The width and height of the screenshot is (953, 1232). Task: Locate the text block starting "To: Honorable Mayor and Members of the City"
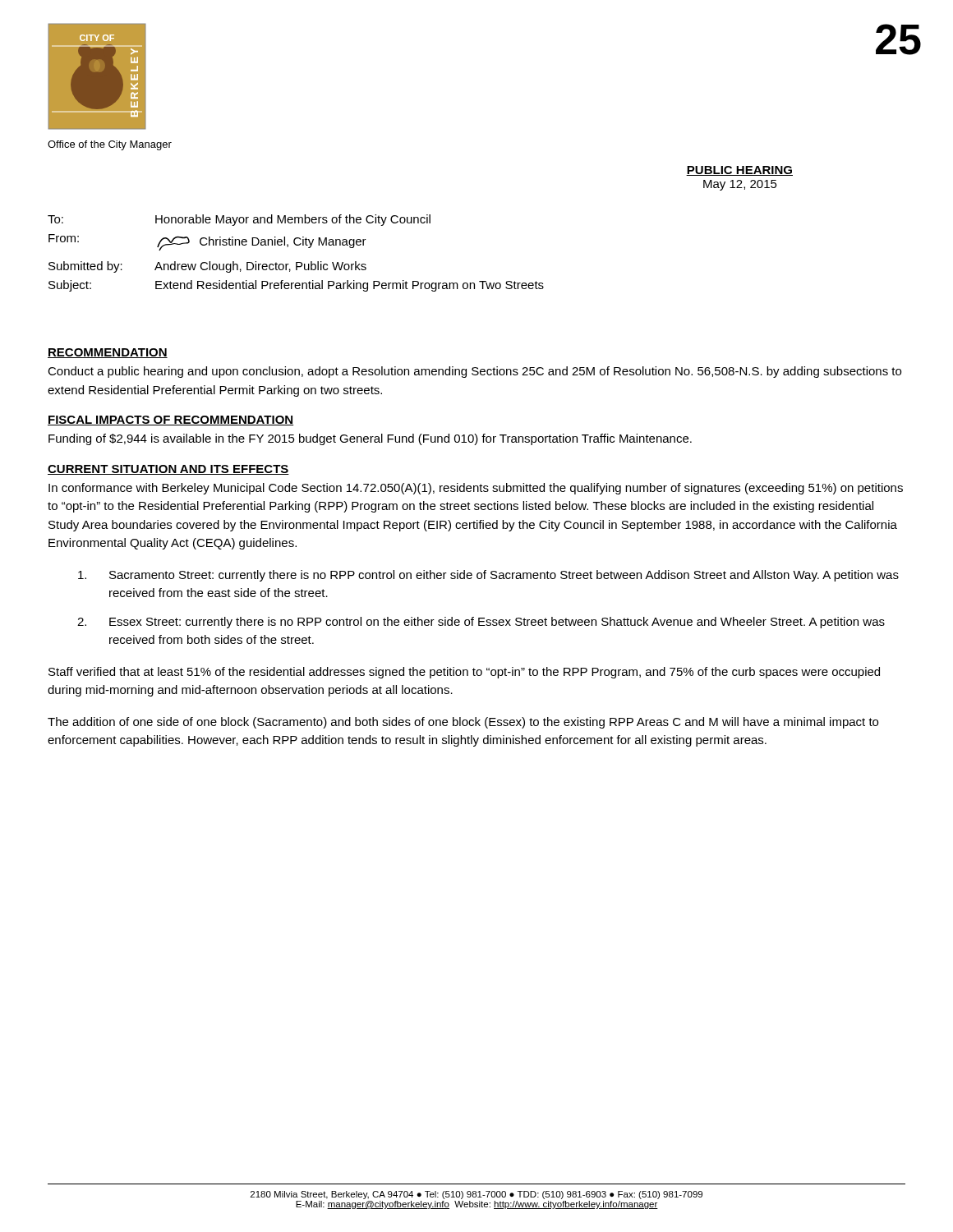239,220
